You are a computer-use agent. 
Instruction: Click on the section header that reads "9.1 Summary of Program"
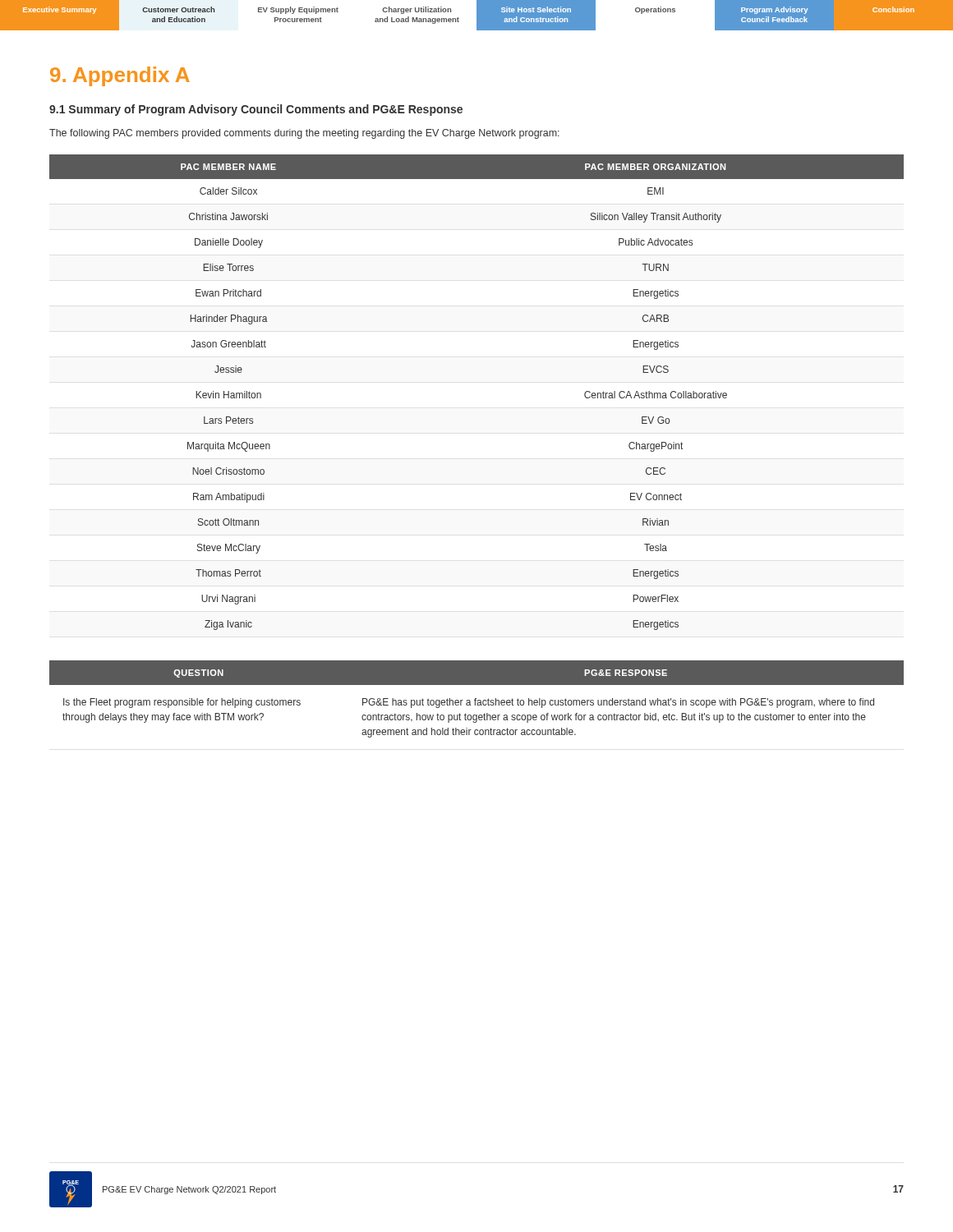tap(256, 109)
